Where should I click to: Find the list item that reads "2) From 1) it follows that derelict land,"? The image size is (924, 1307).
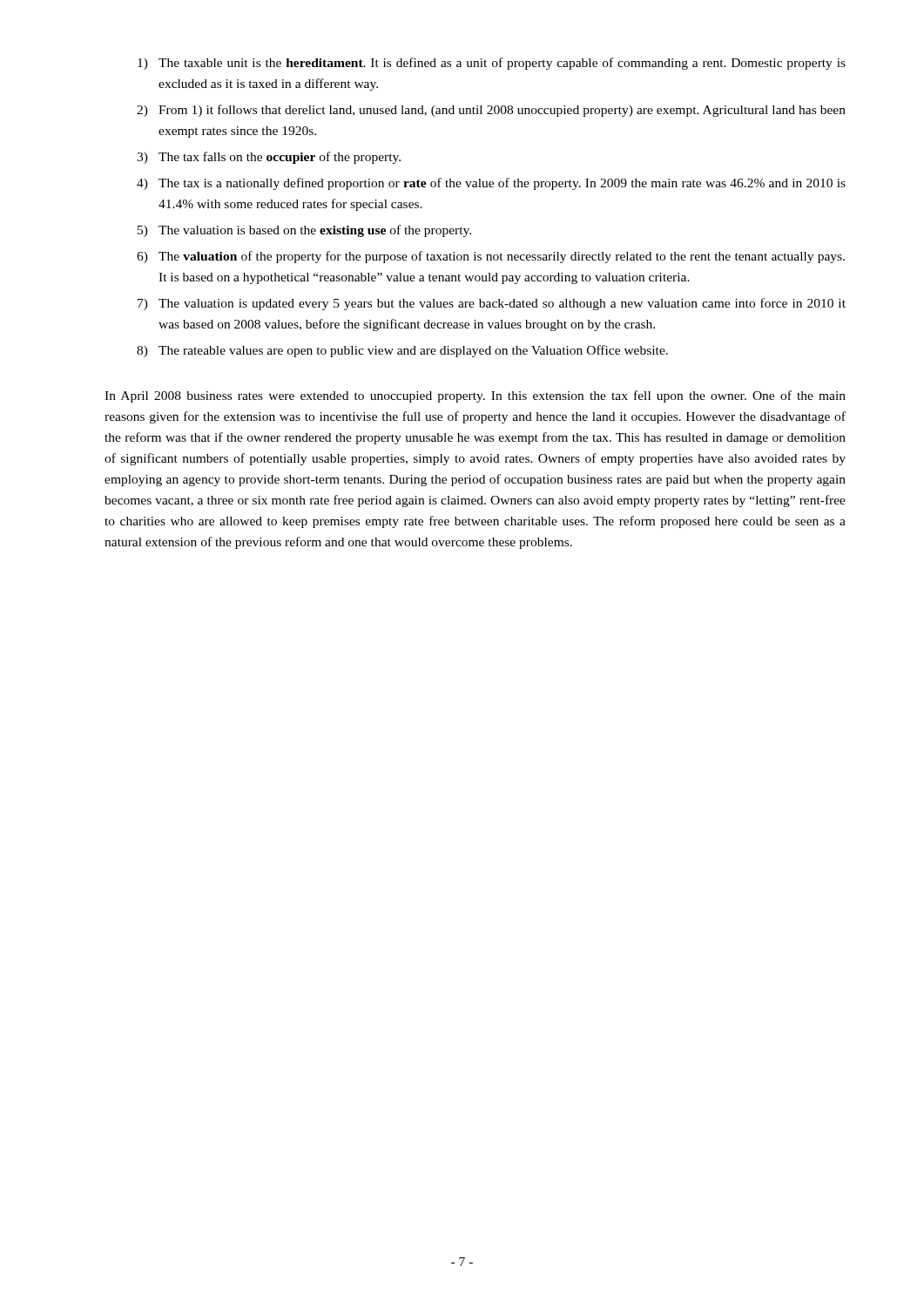(475, 120)
